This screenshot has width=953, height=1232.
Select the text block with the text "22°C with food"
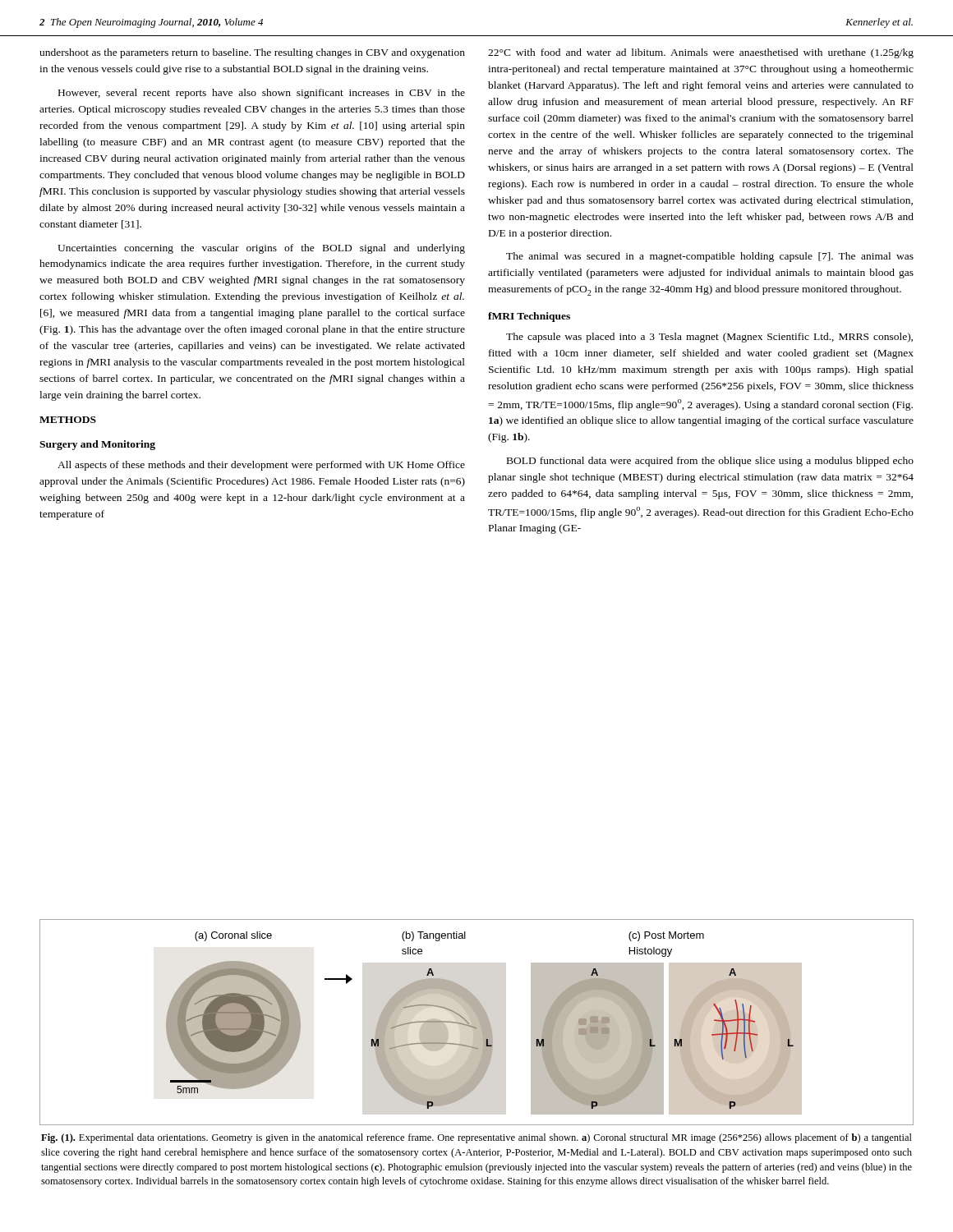(x=701, y=172)
